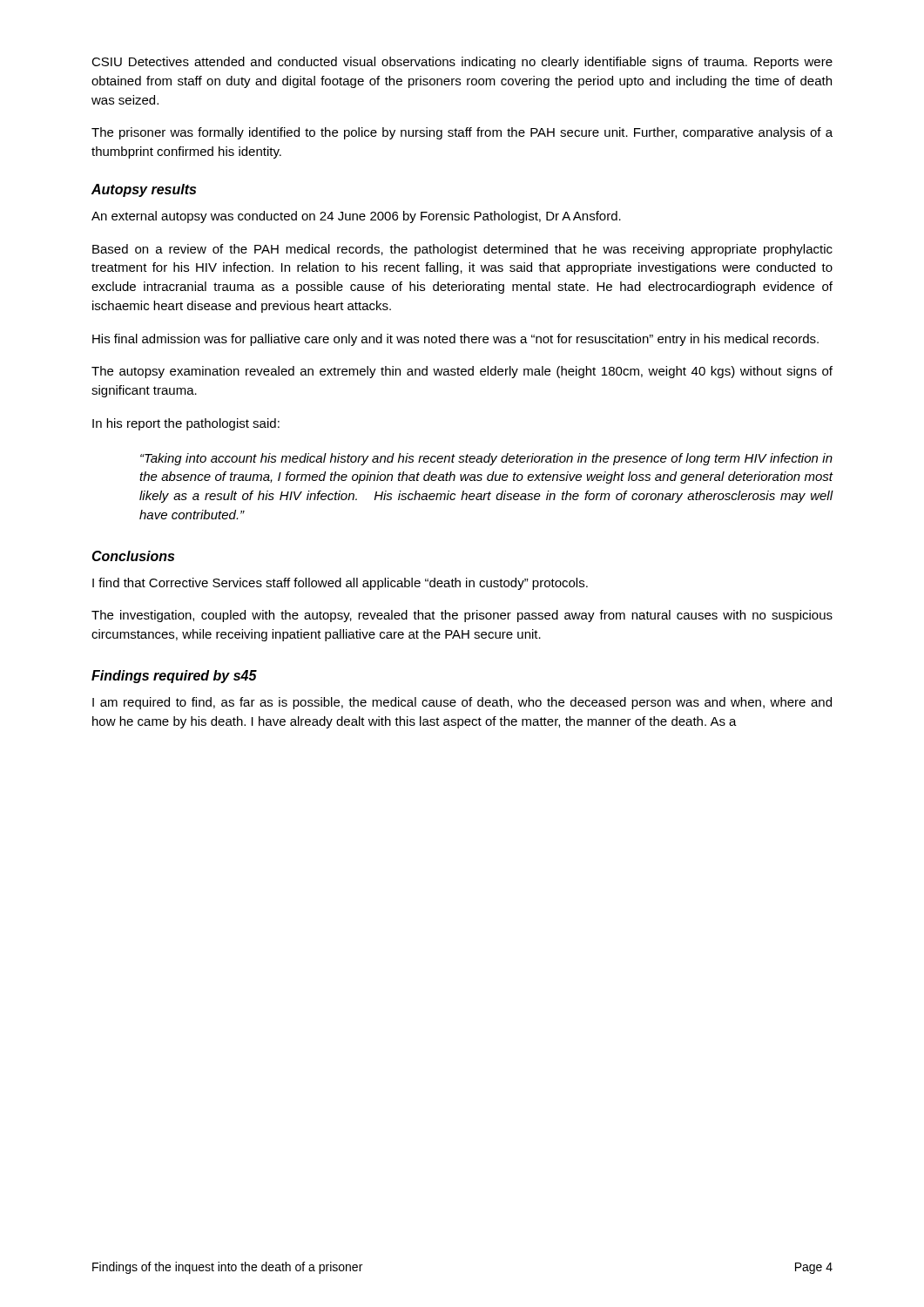
Task: Navigate to the block starting "In his report the"
Action: pyautogui.click(x=186, y=424)
